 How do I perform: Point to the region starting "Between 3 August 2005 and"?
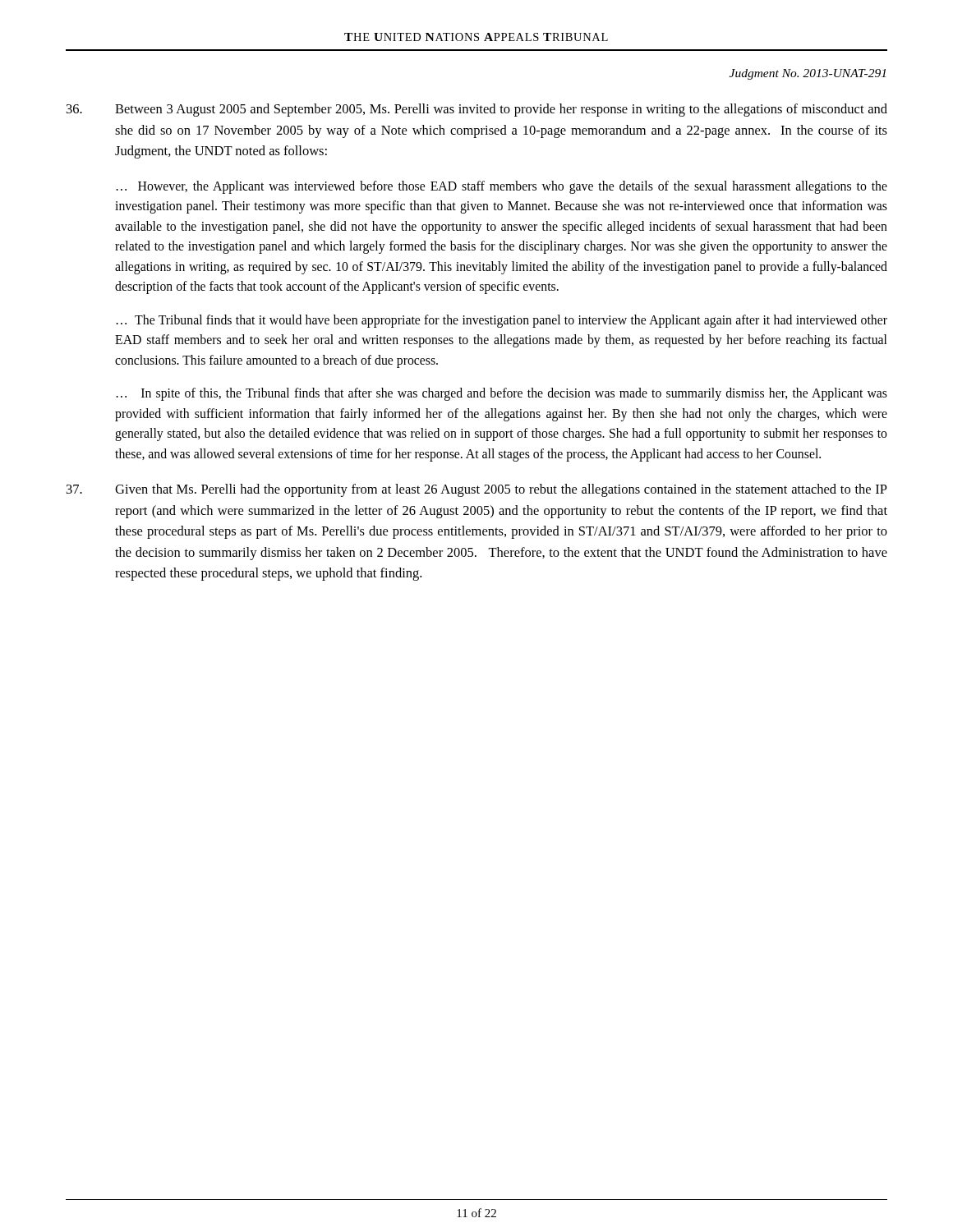coord(476,130)
